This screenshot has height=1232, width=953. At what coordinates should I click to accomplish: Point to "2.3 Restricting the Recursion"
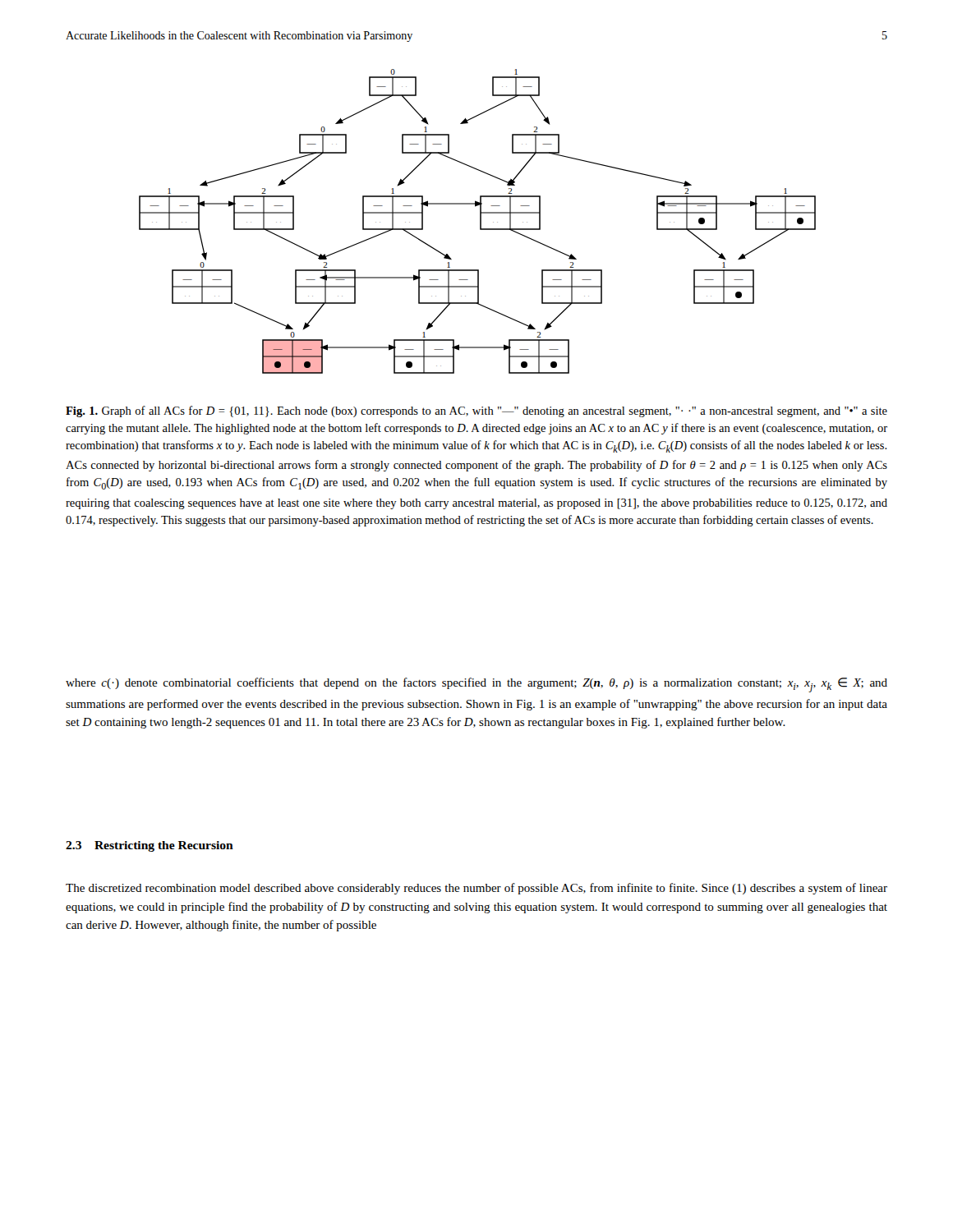coord(149,845)
